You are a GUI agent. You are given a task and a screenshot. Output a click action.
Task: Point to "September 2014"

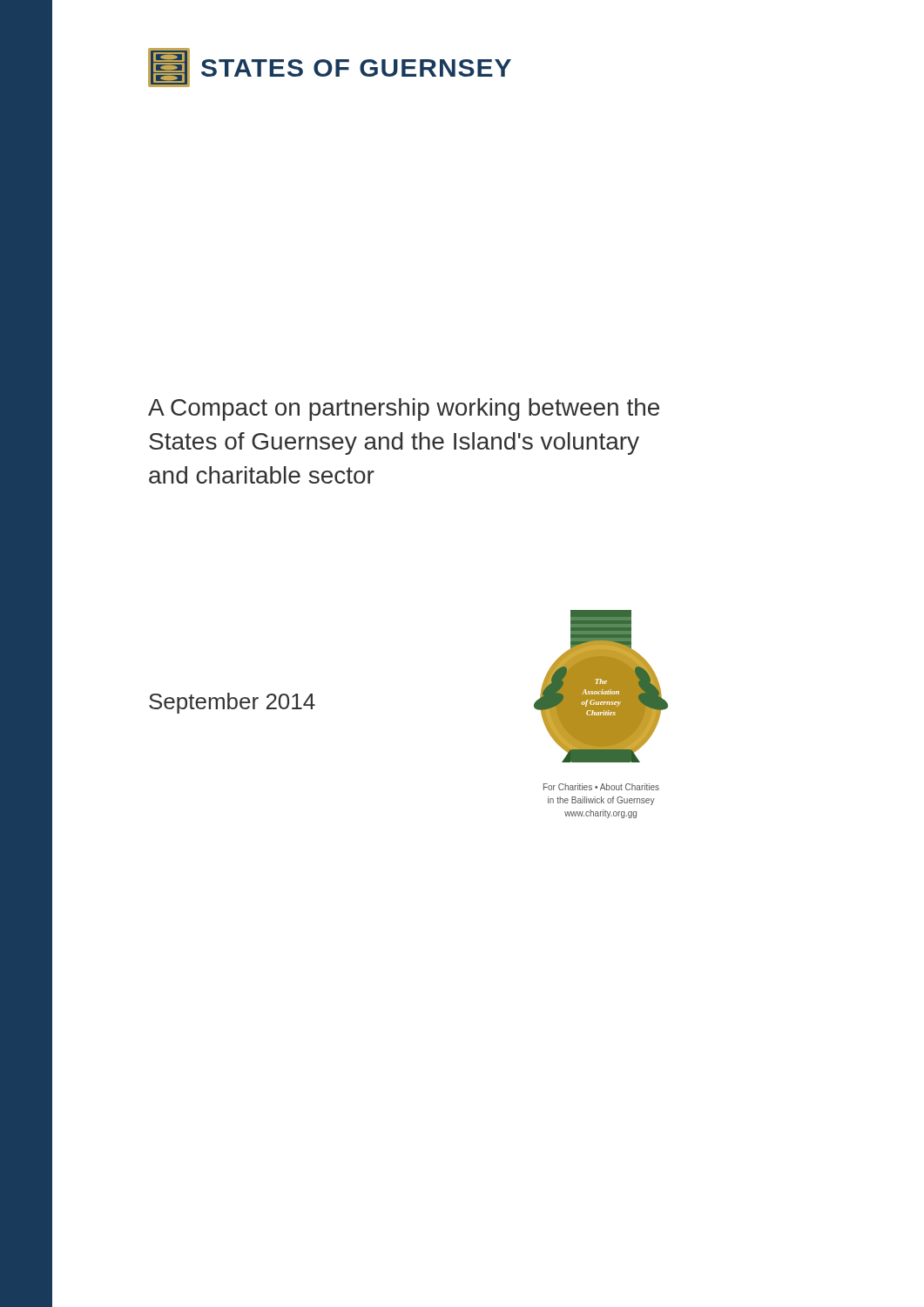coord(232,701)
